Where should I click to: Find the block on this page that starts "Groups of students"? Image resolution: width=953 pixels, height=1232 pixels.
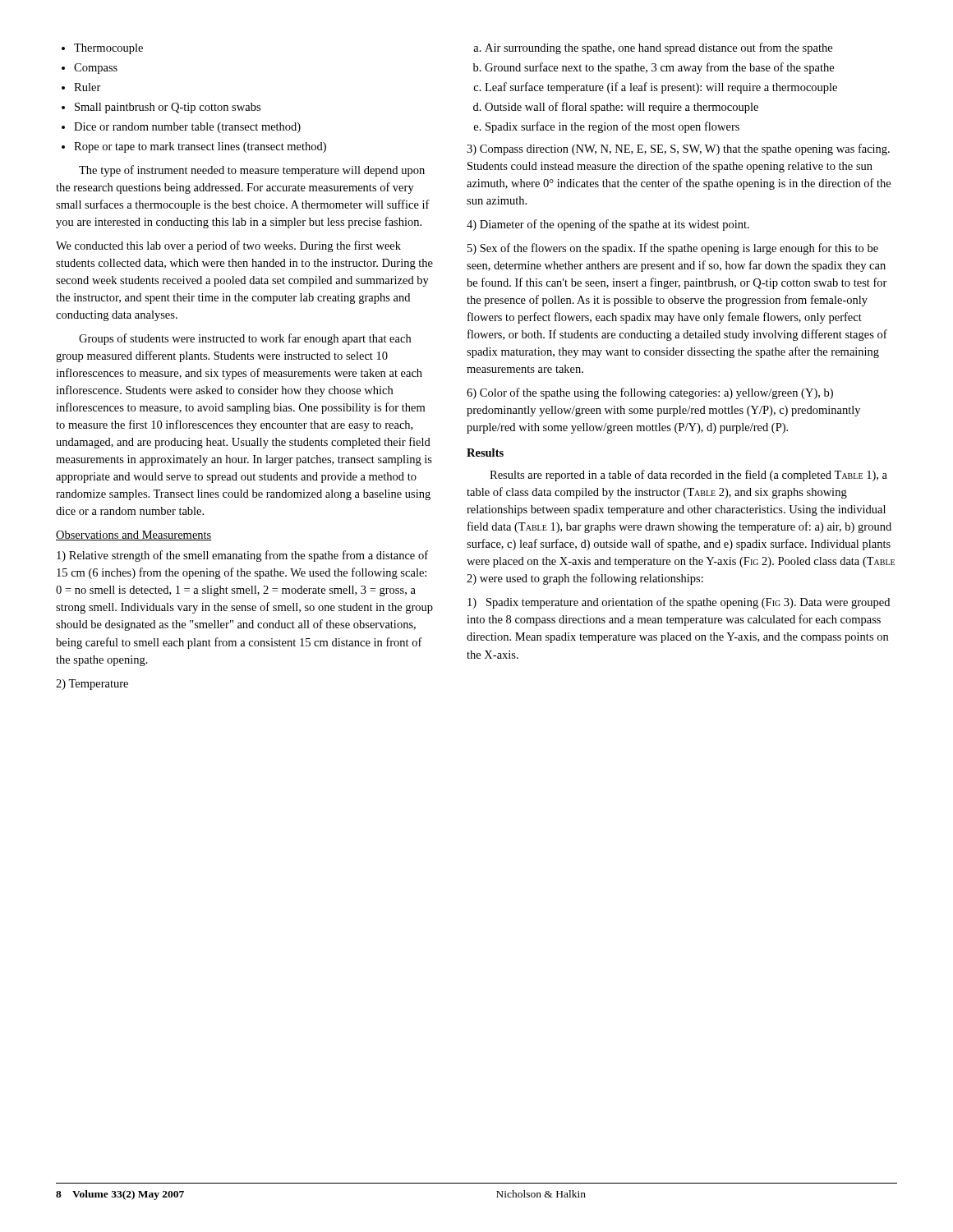tap(246, 425)
